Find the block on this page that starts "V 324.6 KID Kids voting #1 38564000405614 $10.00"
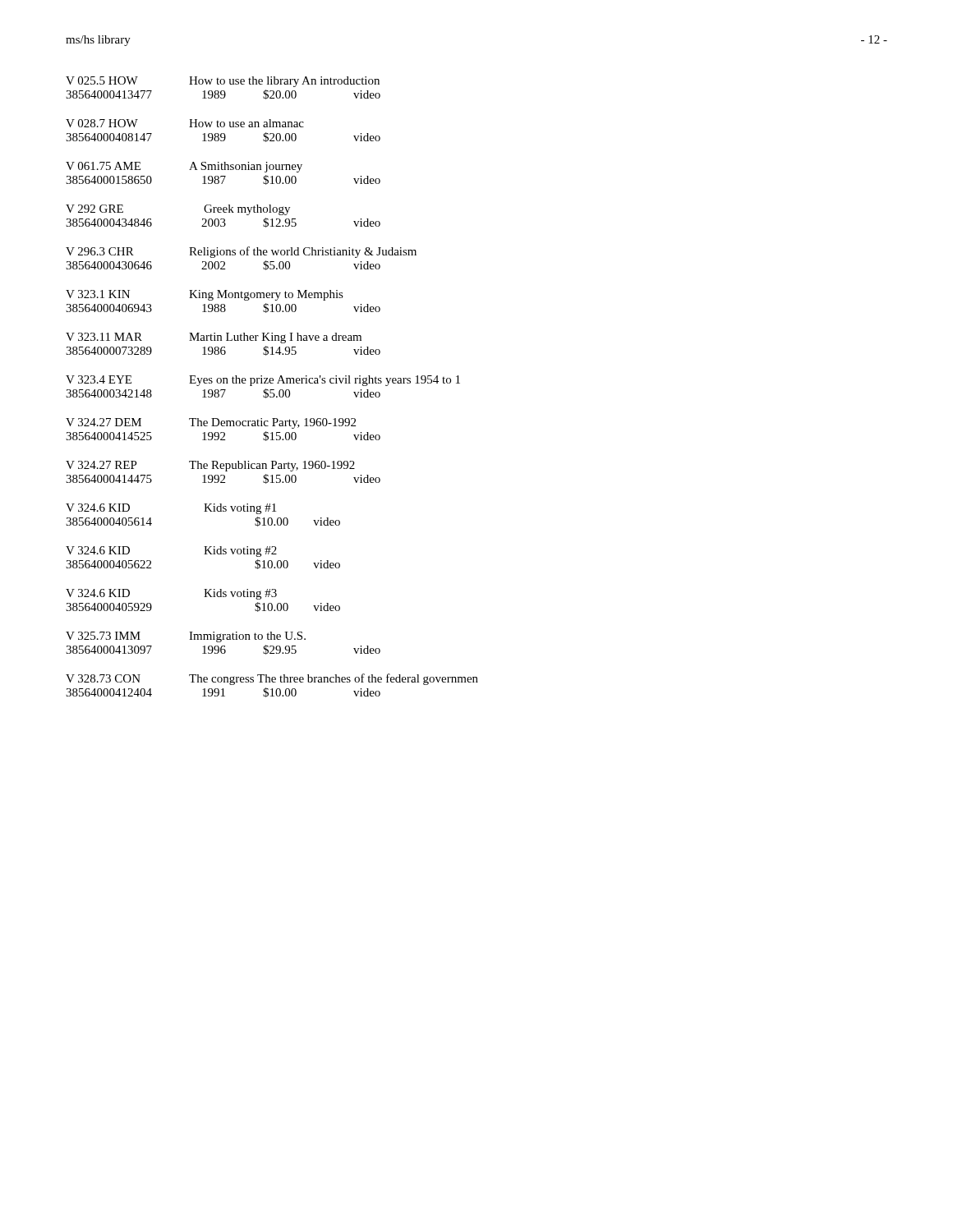The image size is (953, 1232). click(x=102, y=507)
